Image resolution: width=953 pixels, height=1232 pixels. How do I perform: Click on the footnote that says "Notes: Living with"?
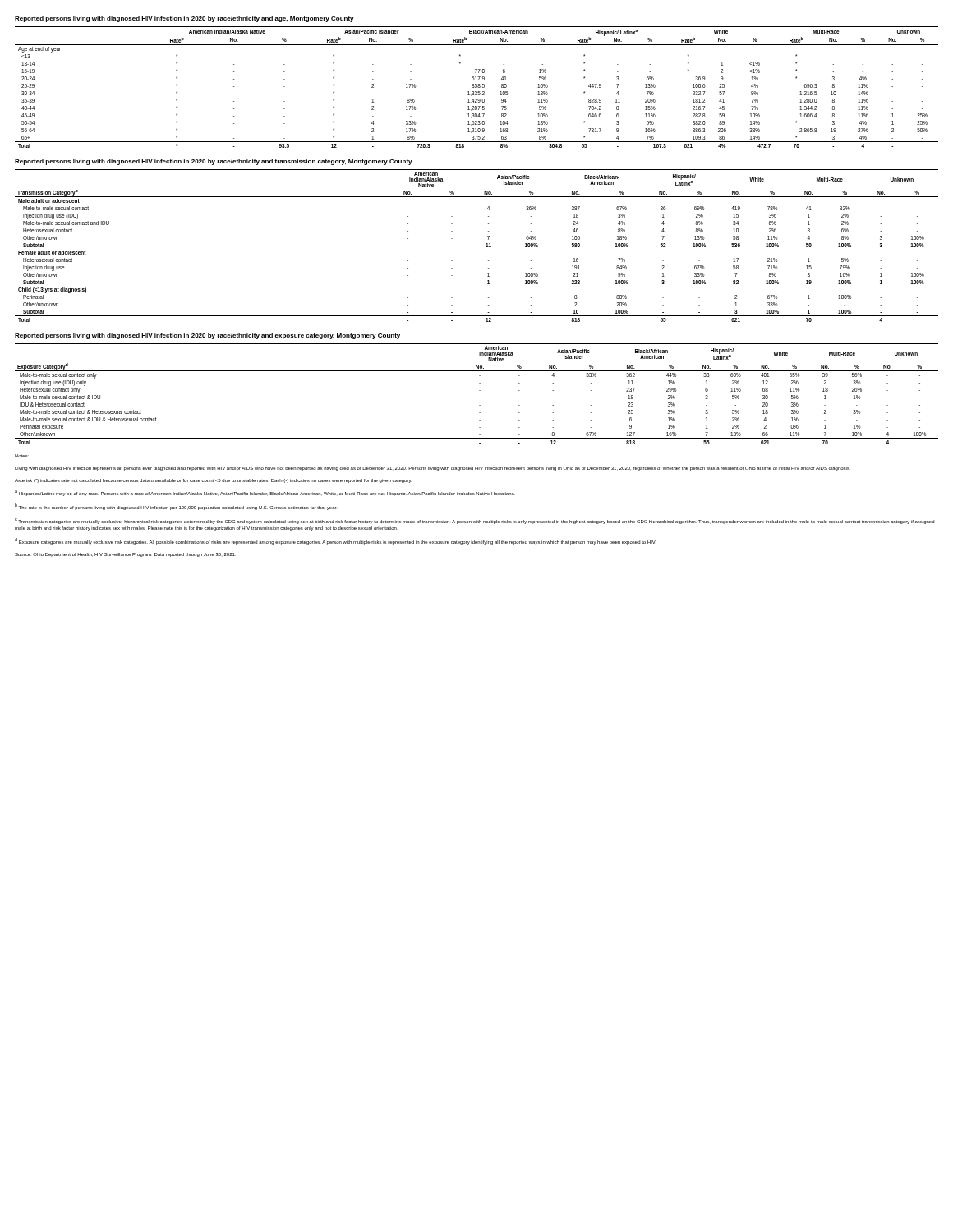[476, 505]
